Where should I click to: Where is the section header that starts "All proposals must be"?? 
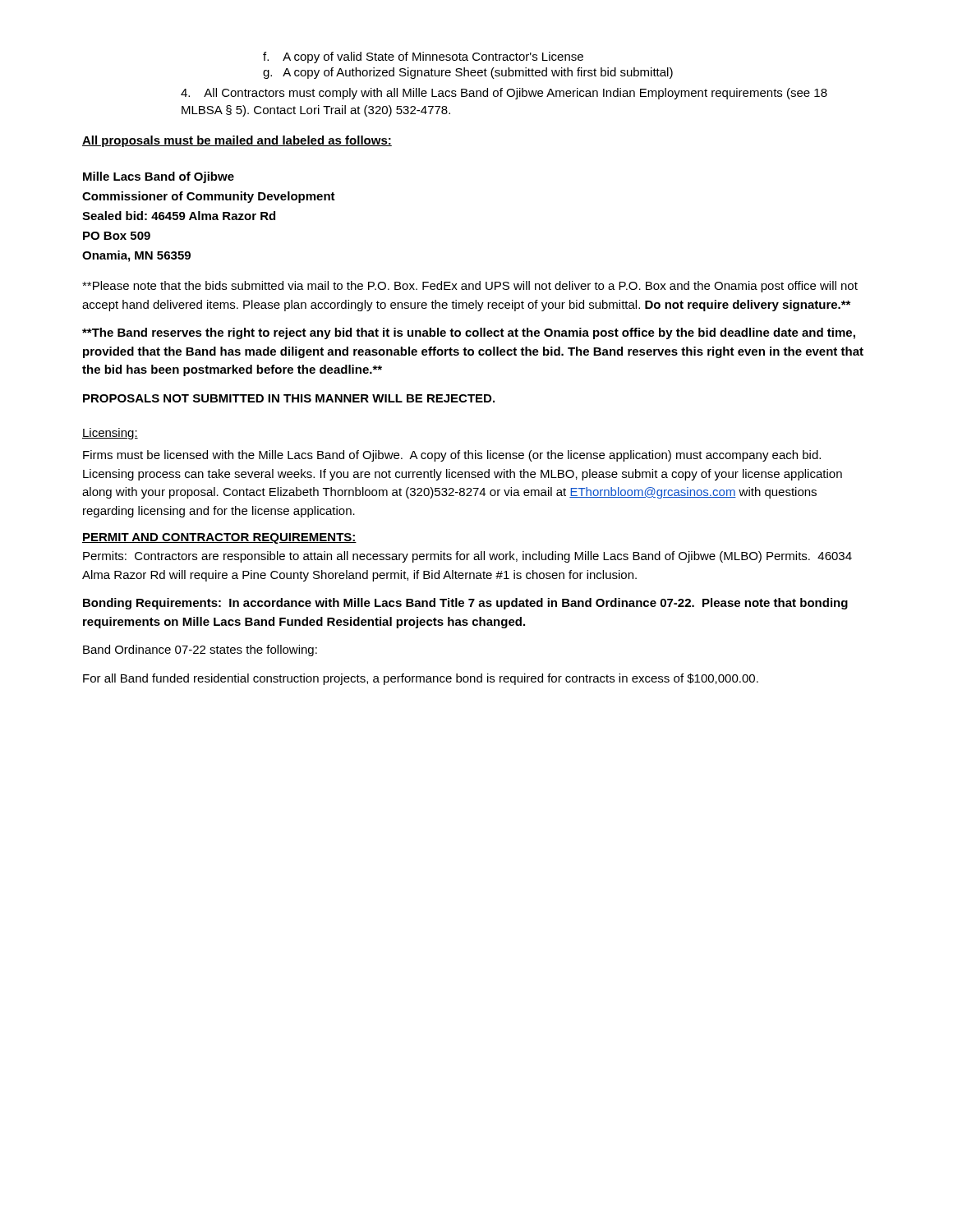click(x=237, y=140)
